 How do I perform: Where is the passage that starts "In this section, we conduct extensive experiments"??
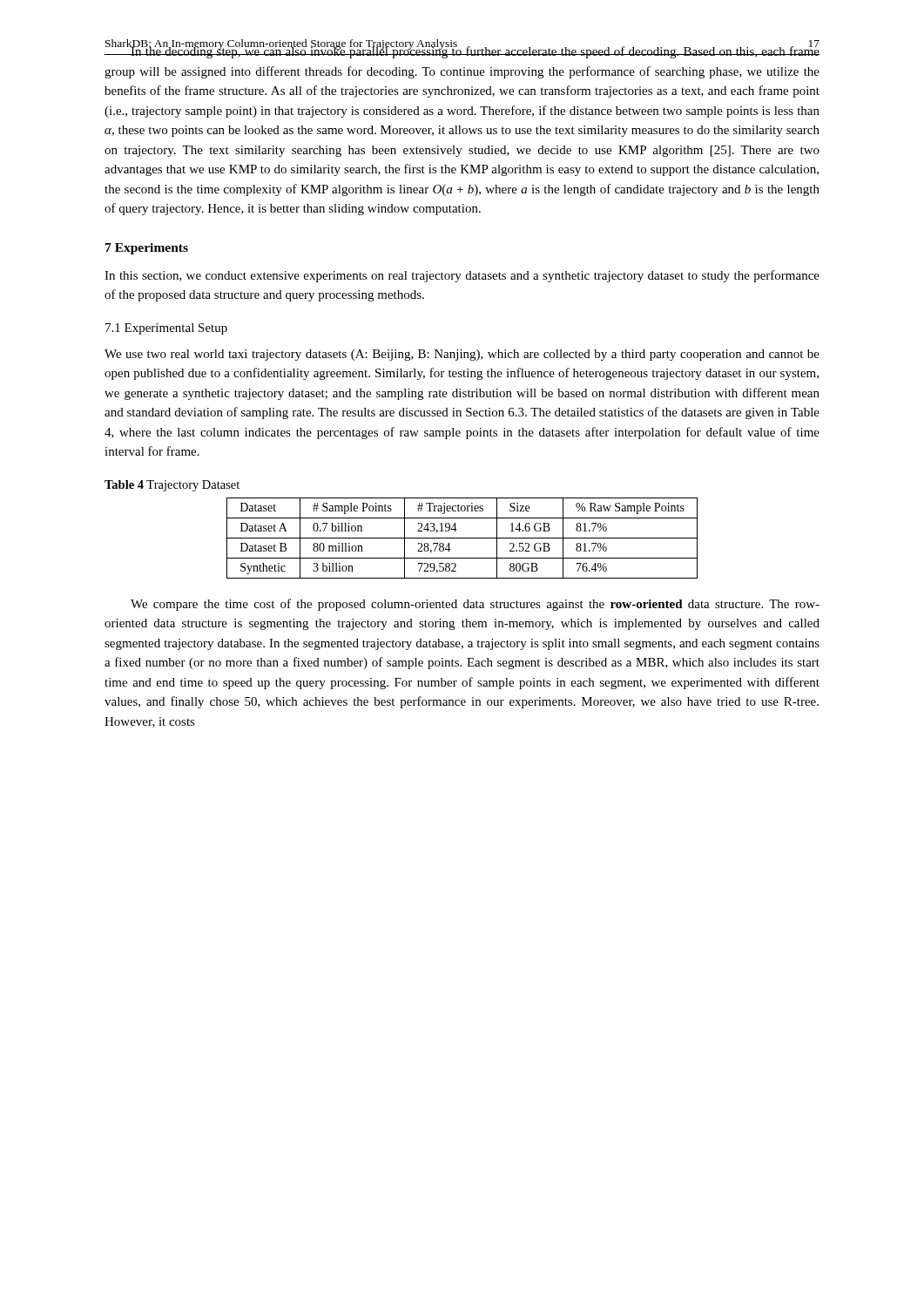pos(462,285)
